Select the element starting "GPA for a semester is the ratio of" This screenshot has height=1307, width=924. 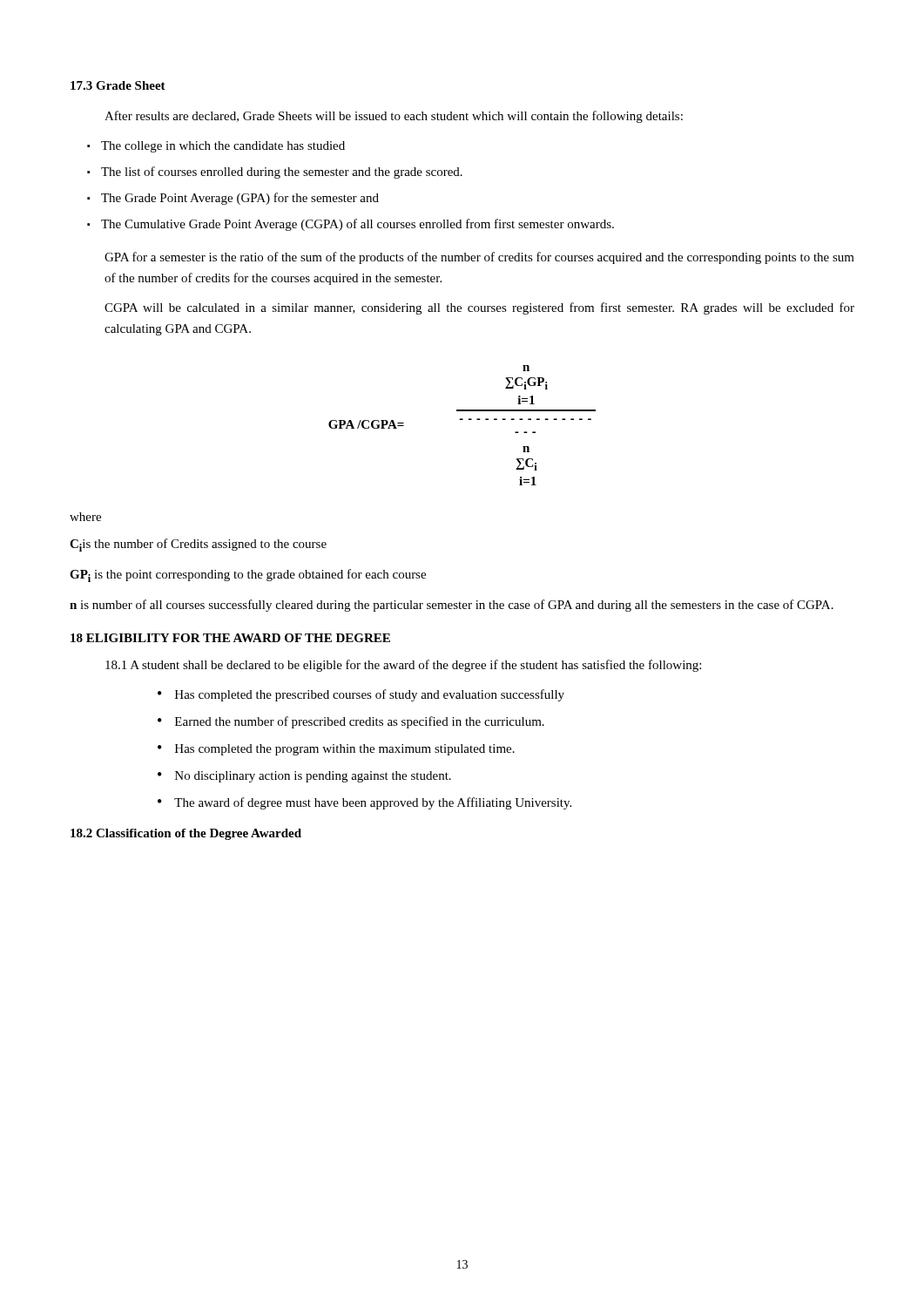point(479,267)
